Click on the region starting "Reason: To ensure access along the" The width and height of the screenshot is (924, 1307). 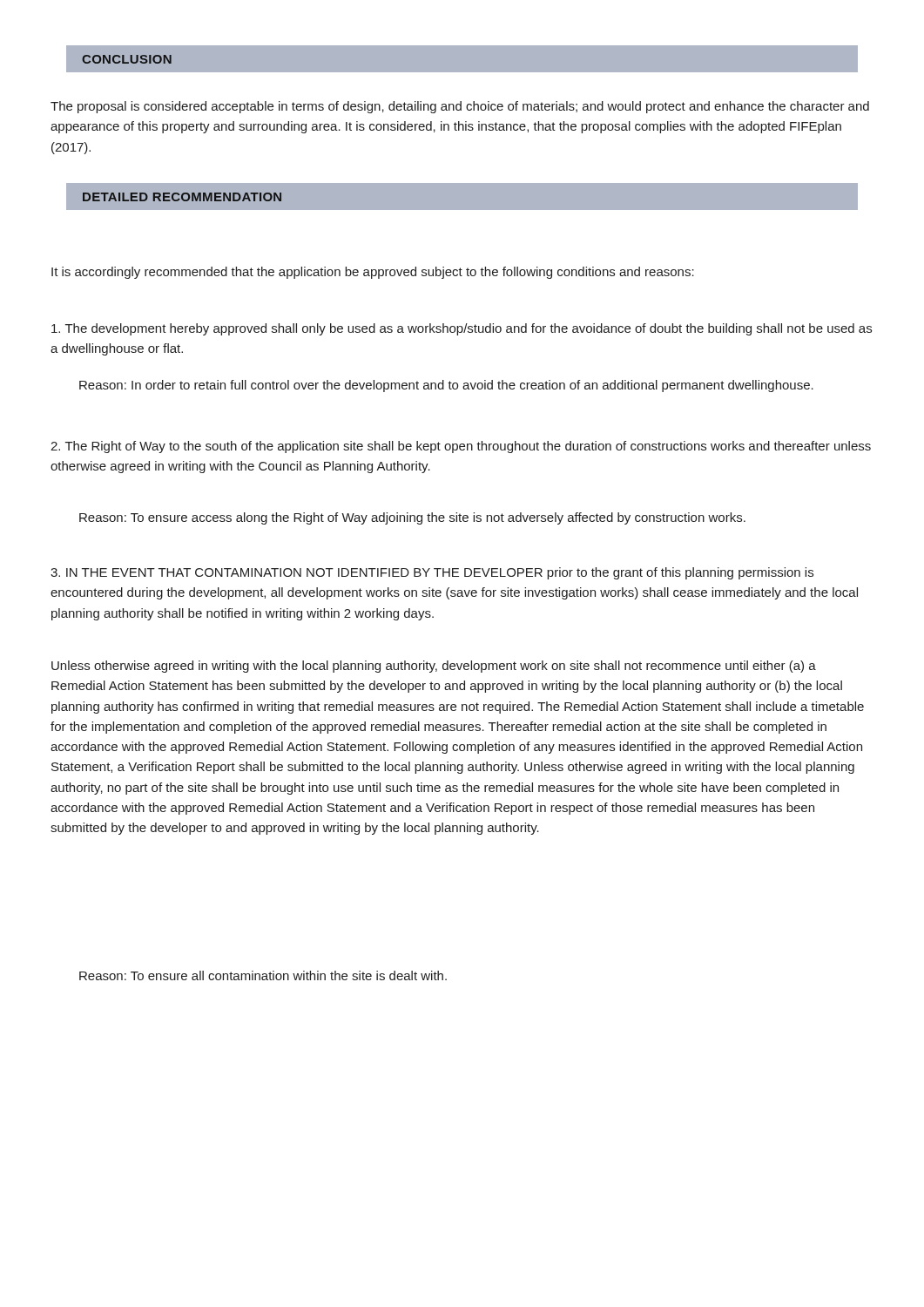tap(412, 517)
